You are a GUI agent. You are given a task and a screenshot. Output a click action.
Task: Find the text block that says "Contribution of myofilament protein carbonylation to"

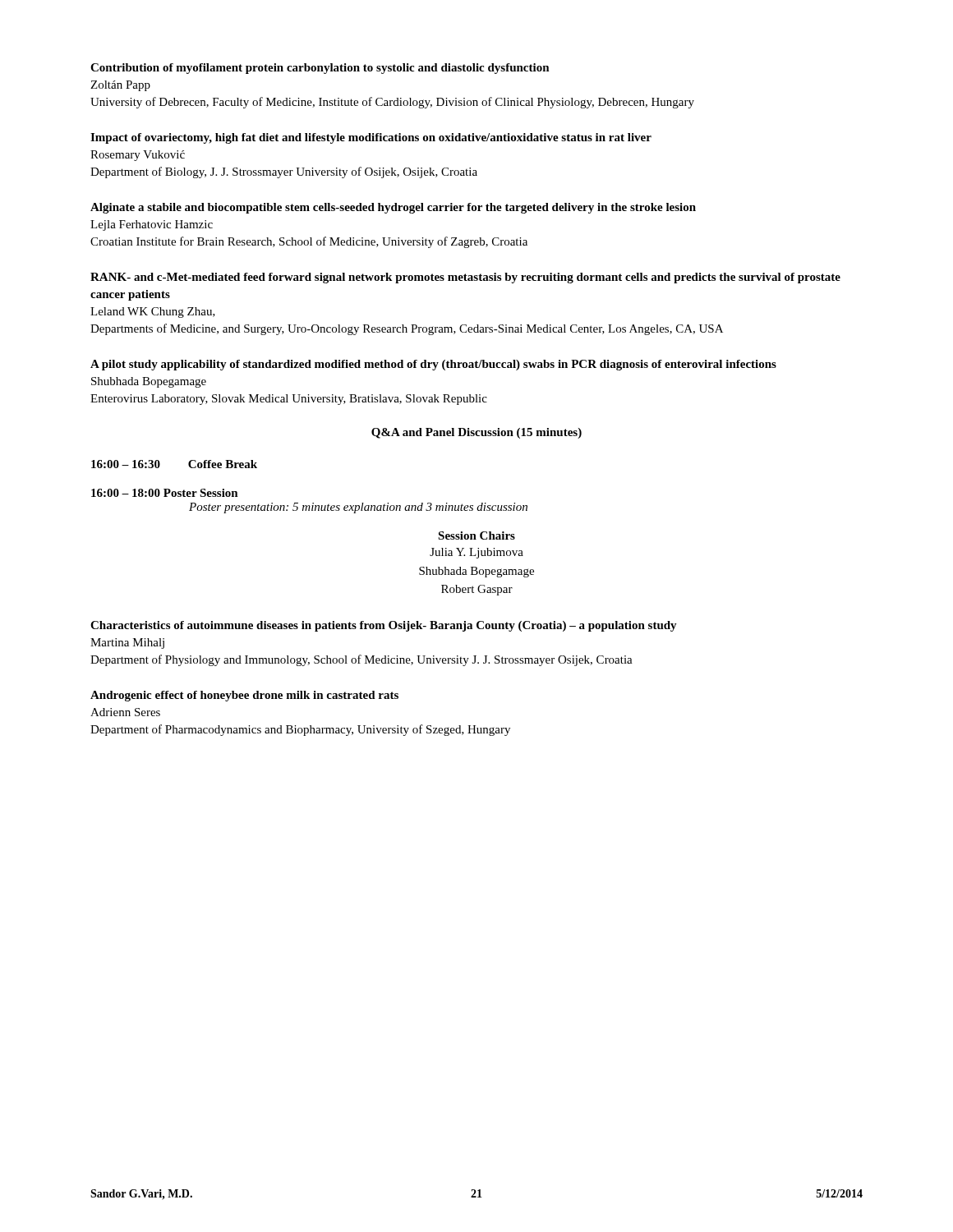(x=320, y=69)
